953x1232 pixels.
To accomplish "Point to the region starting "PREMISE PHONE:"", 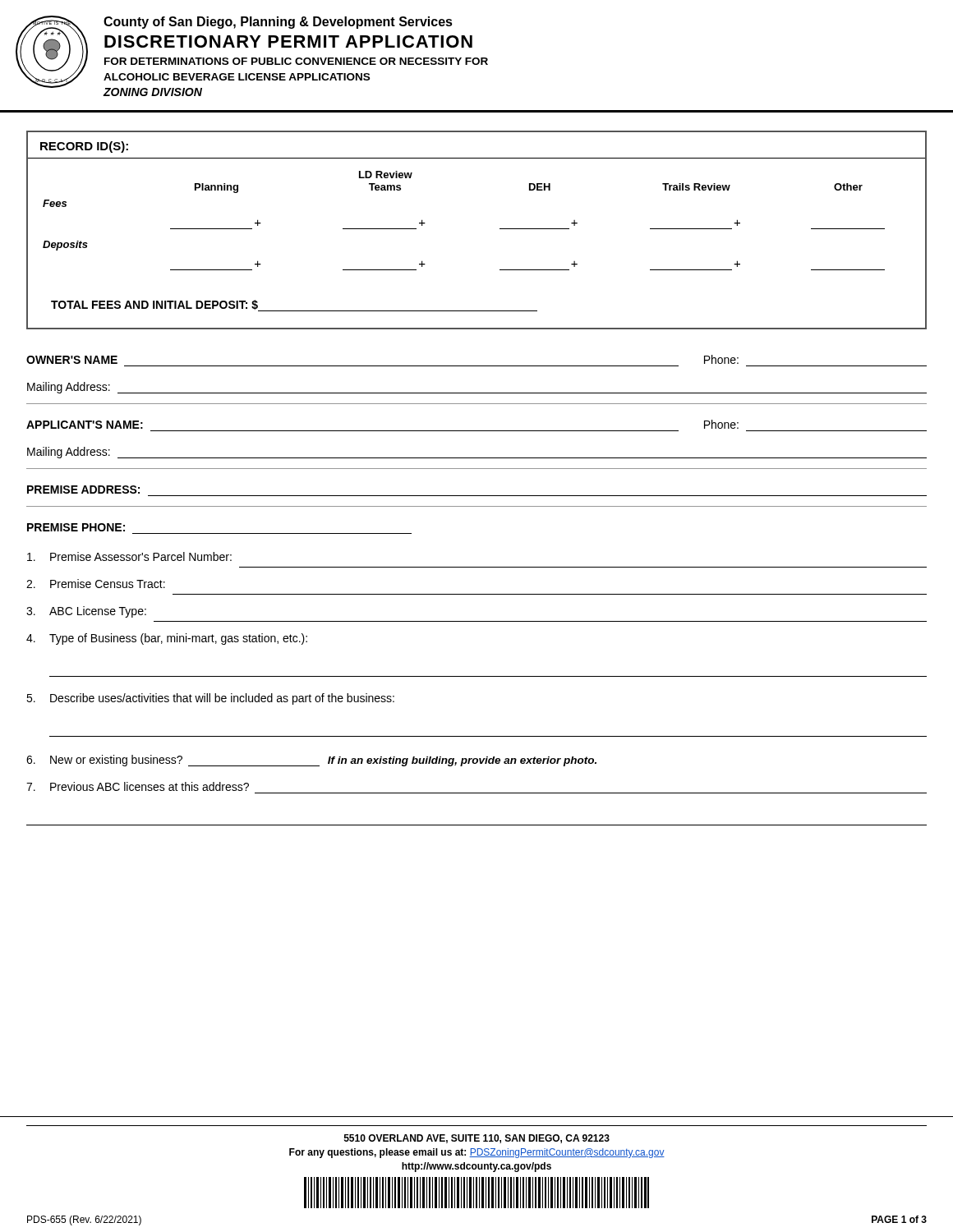I will point(219,525).
